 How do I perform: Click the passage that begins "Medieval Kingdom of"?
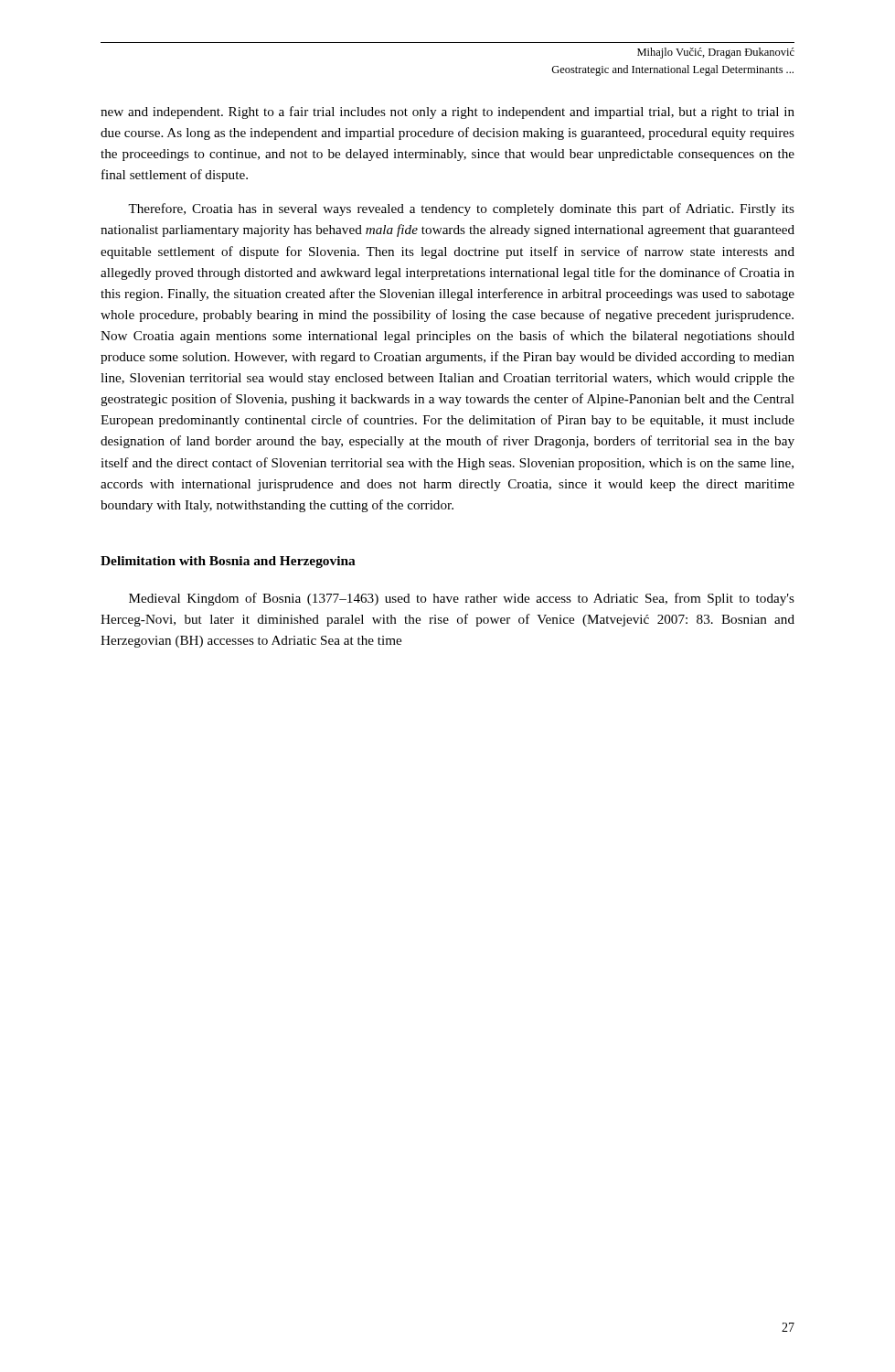448,619
